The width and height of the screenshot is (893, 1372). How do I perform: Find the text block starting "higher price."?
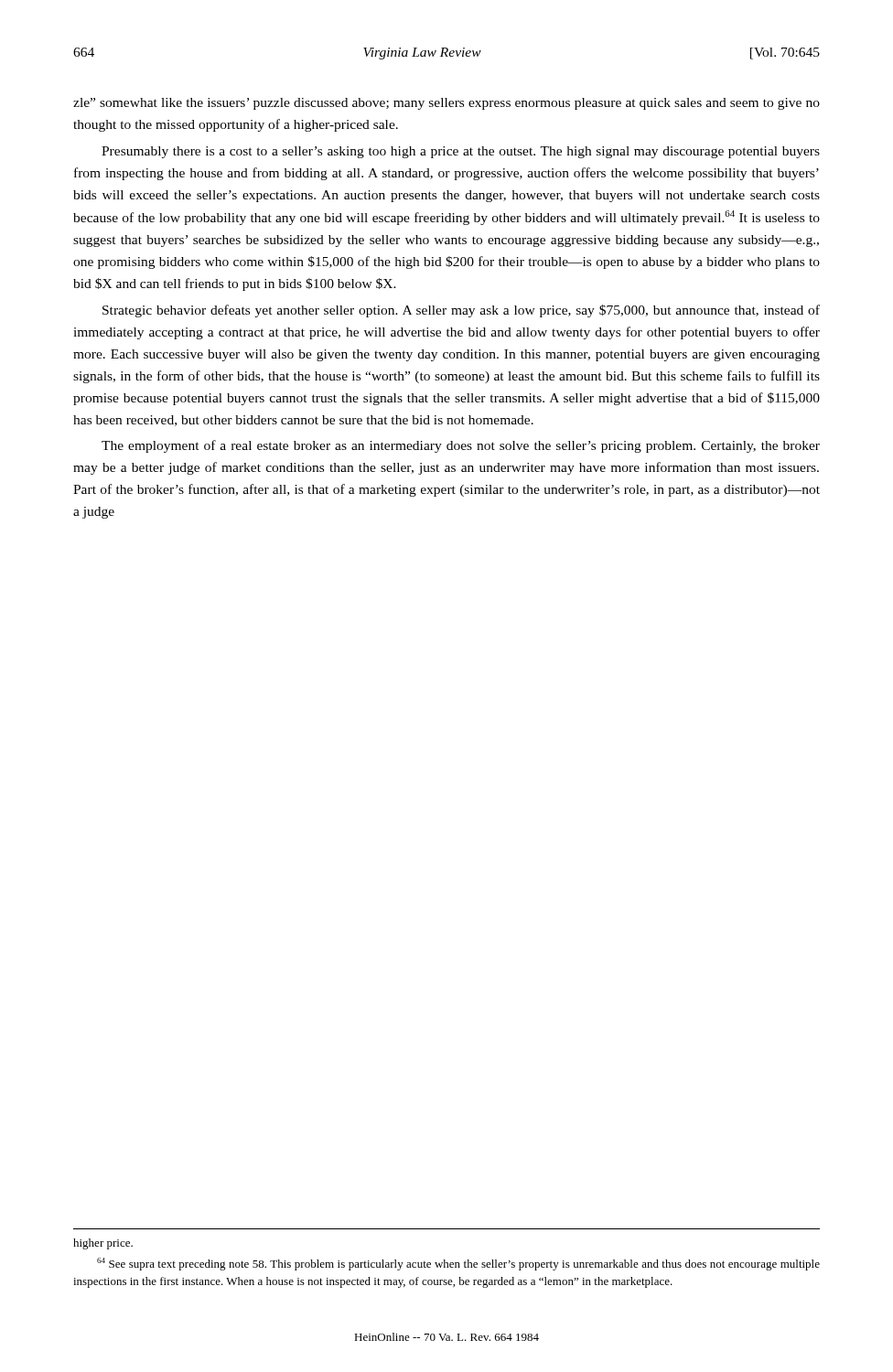[x=103, y=1243]
